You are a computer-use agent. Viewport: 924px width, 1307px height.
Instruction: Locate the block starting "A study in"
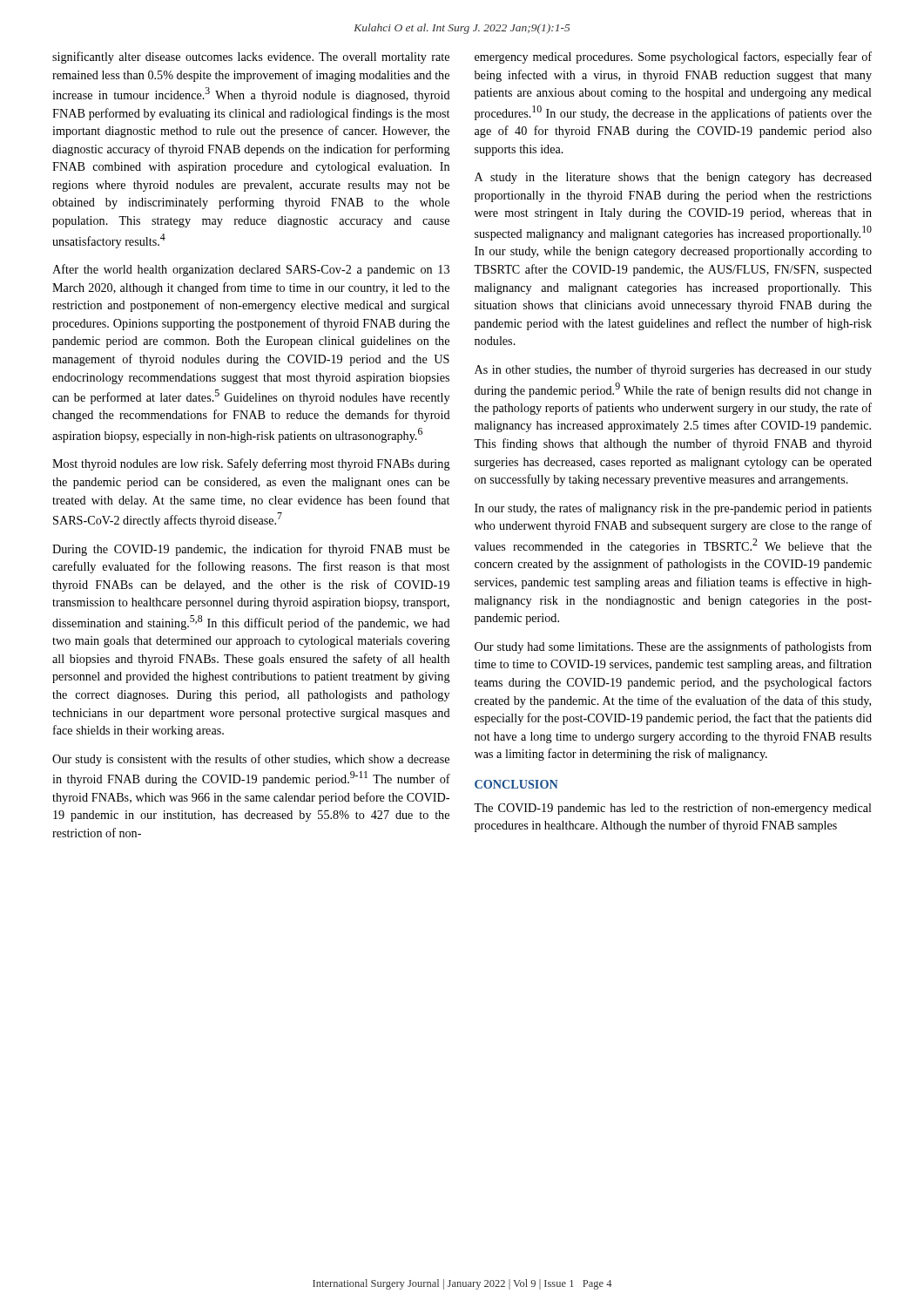pos(673,259)
